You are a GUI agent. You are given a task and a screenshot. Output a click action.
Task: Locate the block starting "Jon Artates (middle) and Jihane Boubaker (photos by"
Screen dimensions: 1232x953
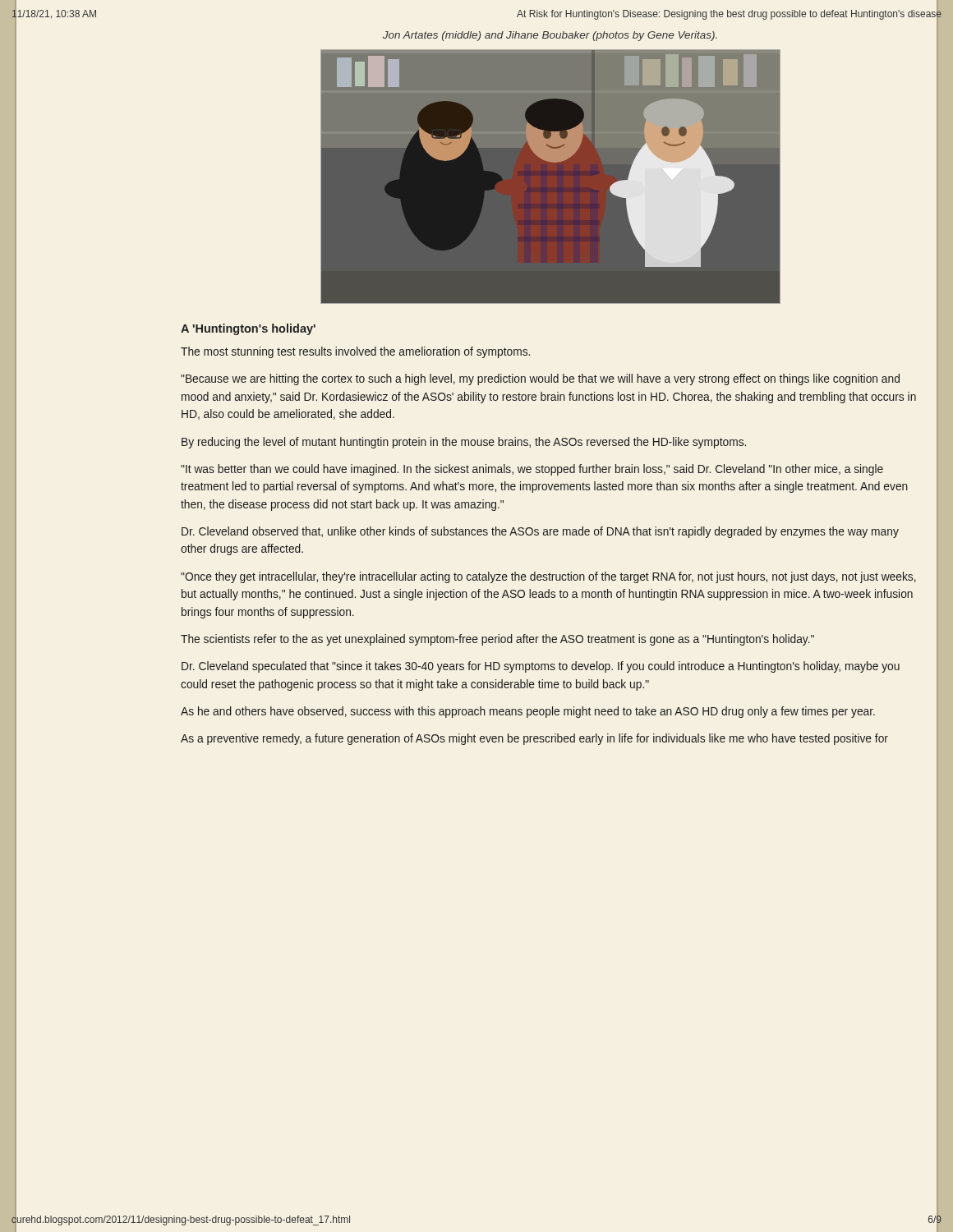[550, 35]
